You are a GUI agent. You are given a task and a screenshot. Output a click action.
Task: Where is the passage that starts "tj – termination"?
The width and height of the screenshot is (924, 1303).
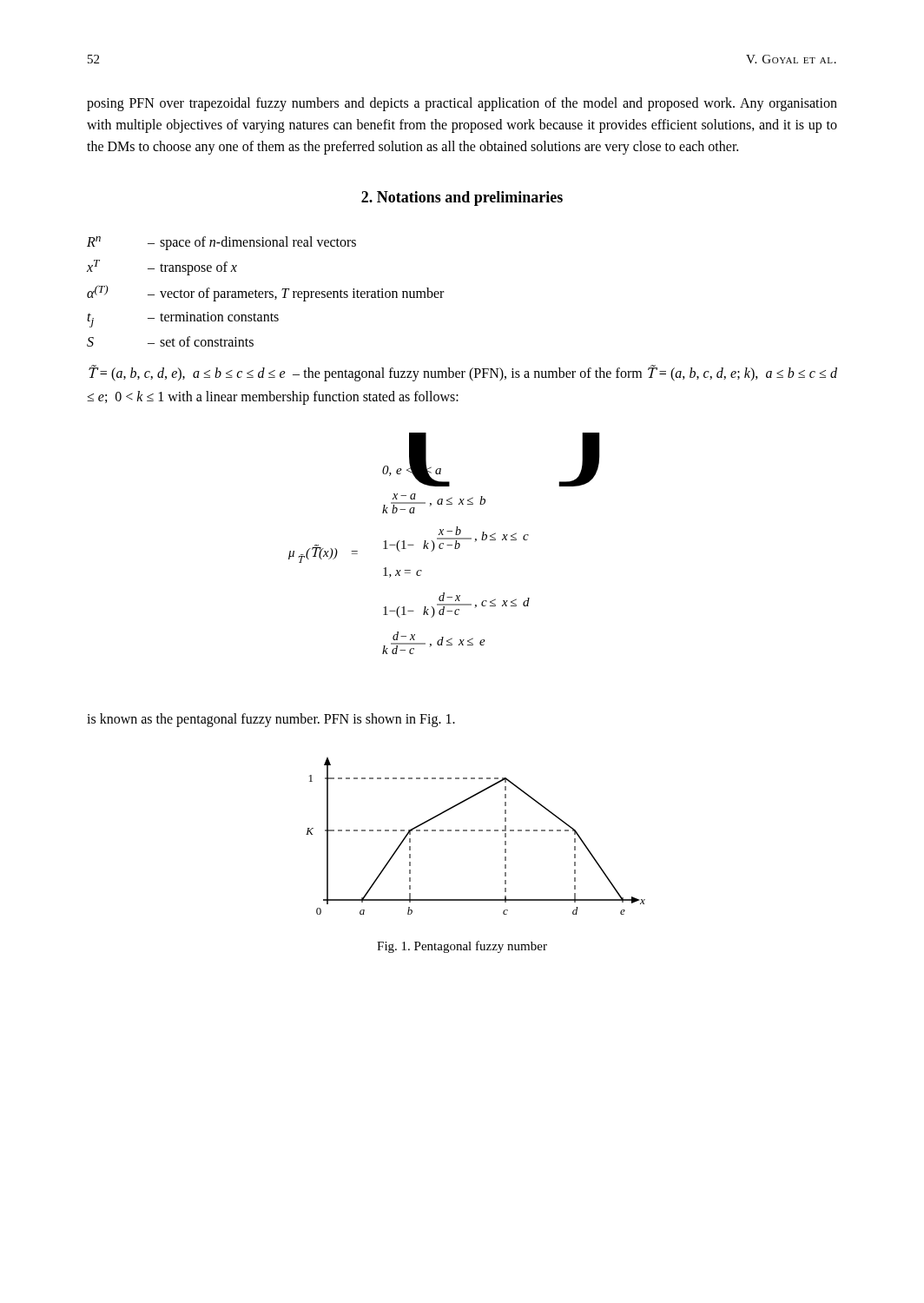(x=183, y=318)
